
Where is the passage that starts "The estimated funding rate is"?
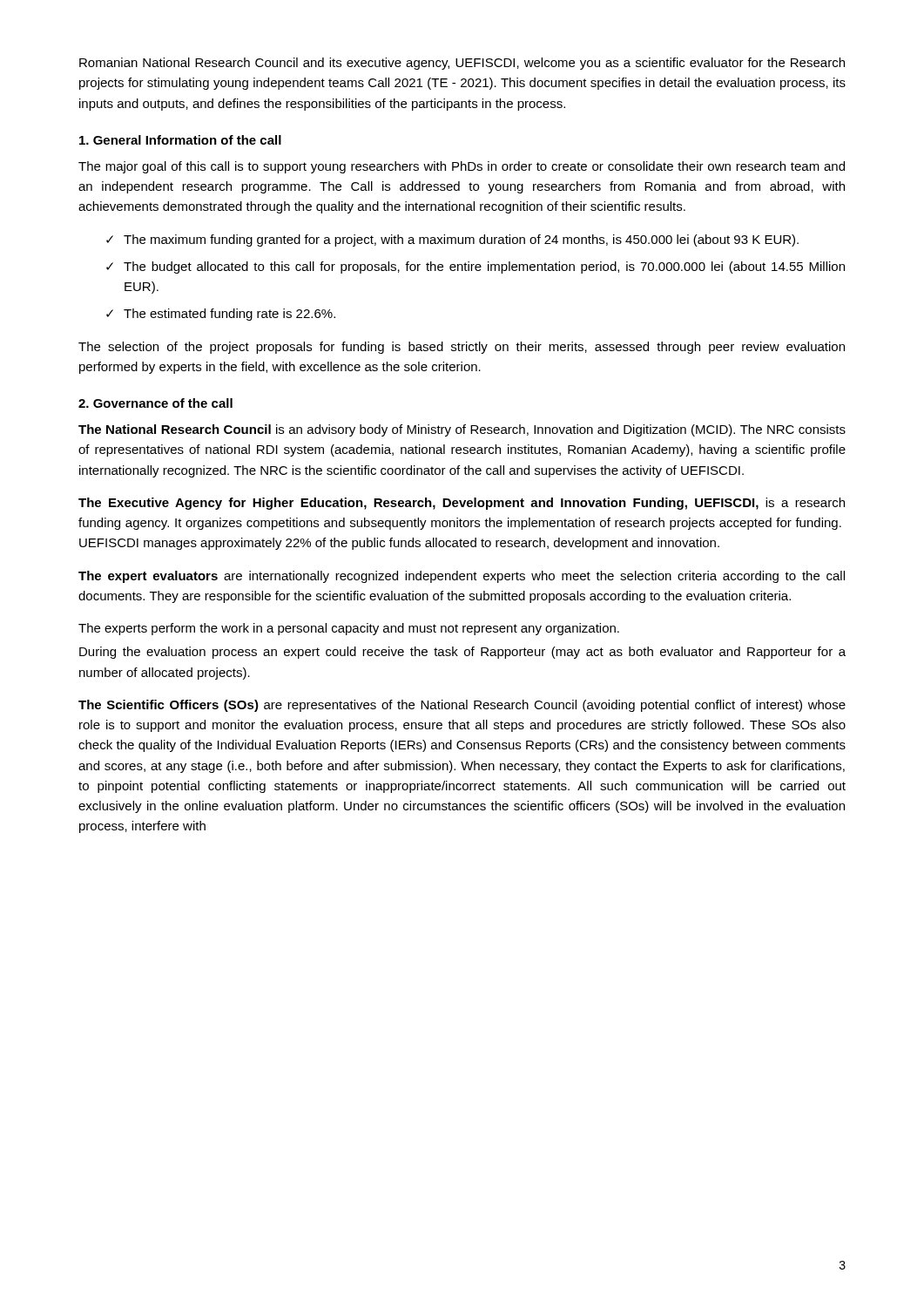pyautogui.click(x=230, y=313)
